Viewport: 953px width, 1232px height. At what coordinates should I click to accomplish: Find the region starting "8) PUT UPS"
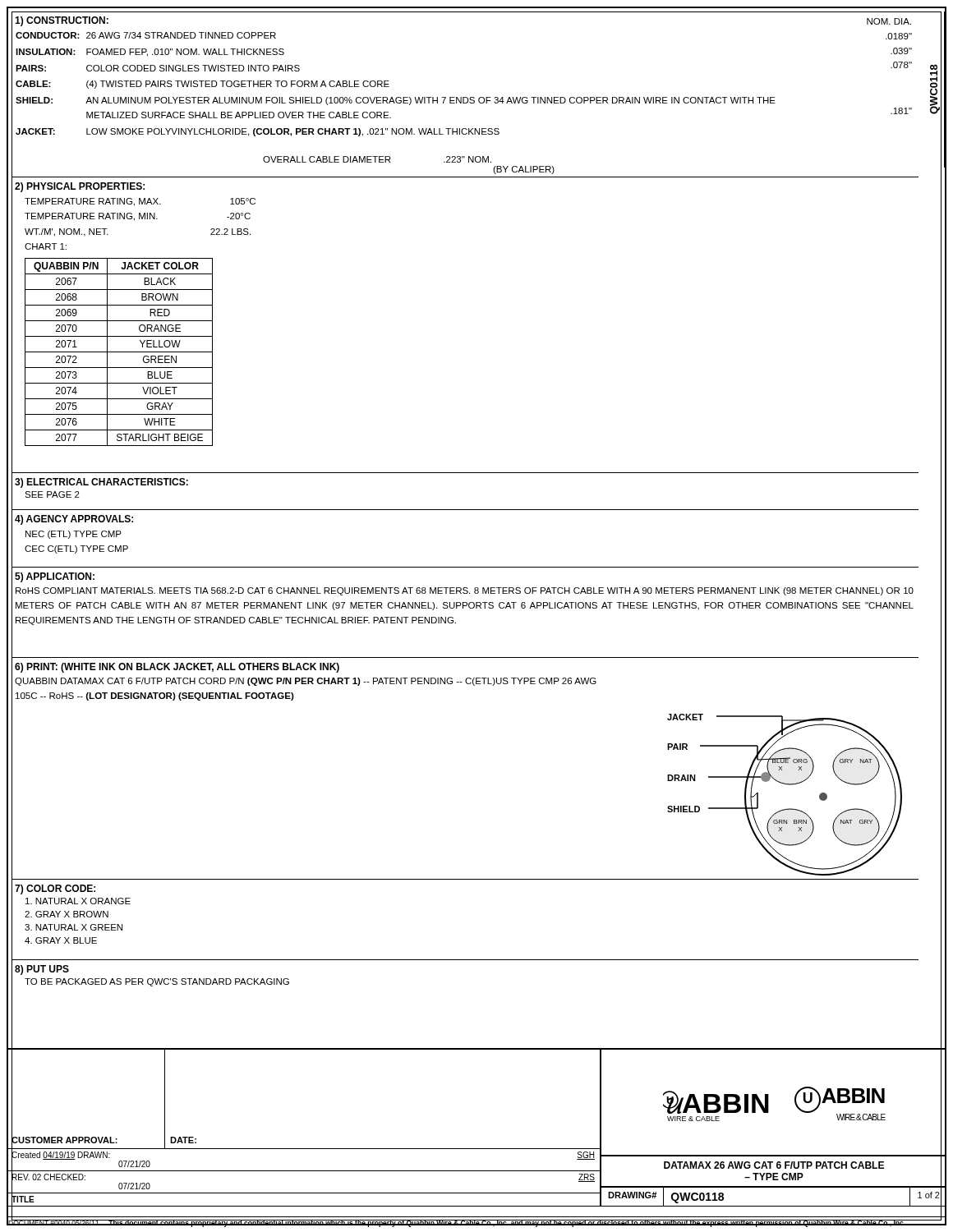pyautogui.click(x=42, y=969)
